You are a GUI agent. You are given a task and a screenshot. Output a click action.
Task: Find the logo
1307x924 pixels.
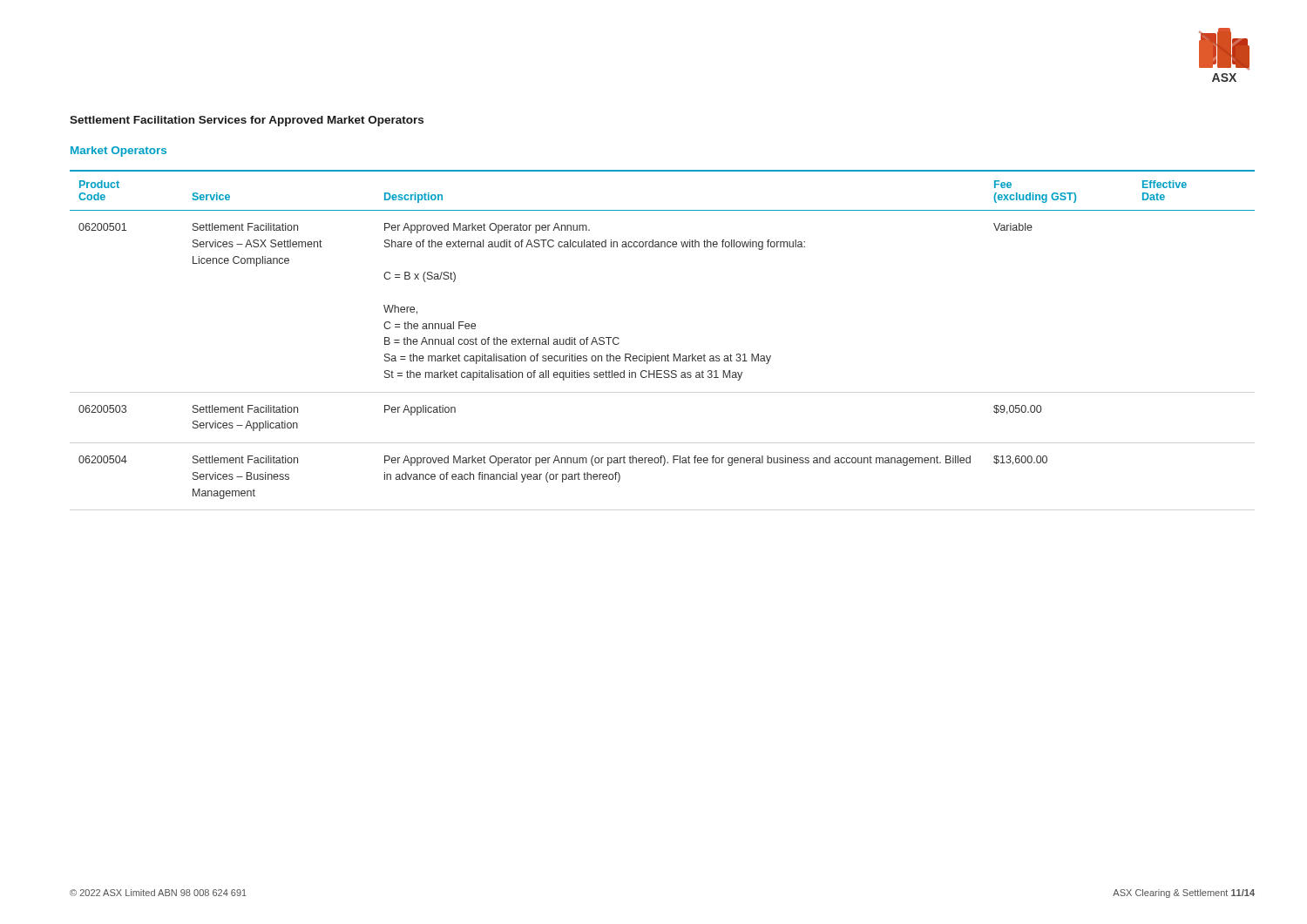coord(1224,58)
